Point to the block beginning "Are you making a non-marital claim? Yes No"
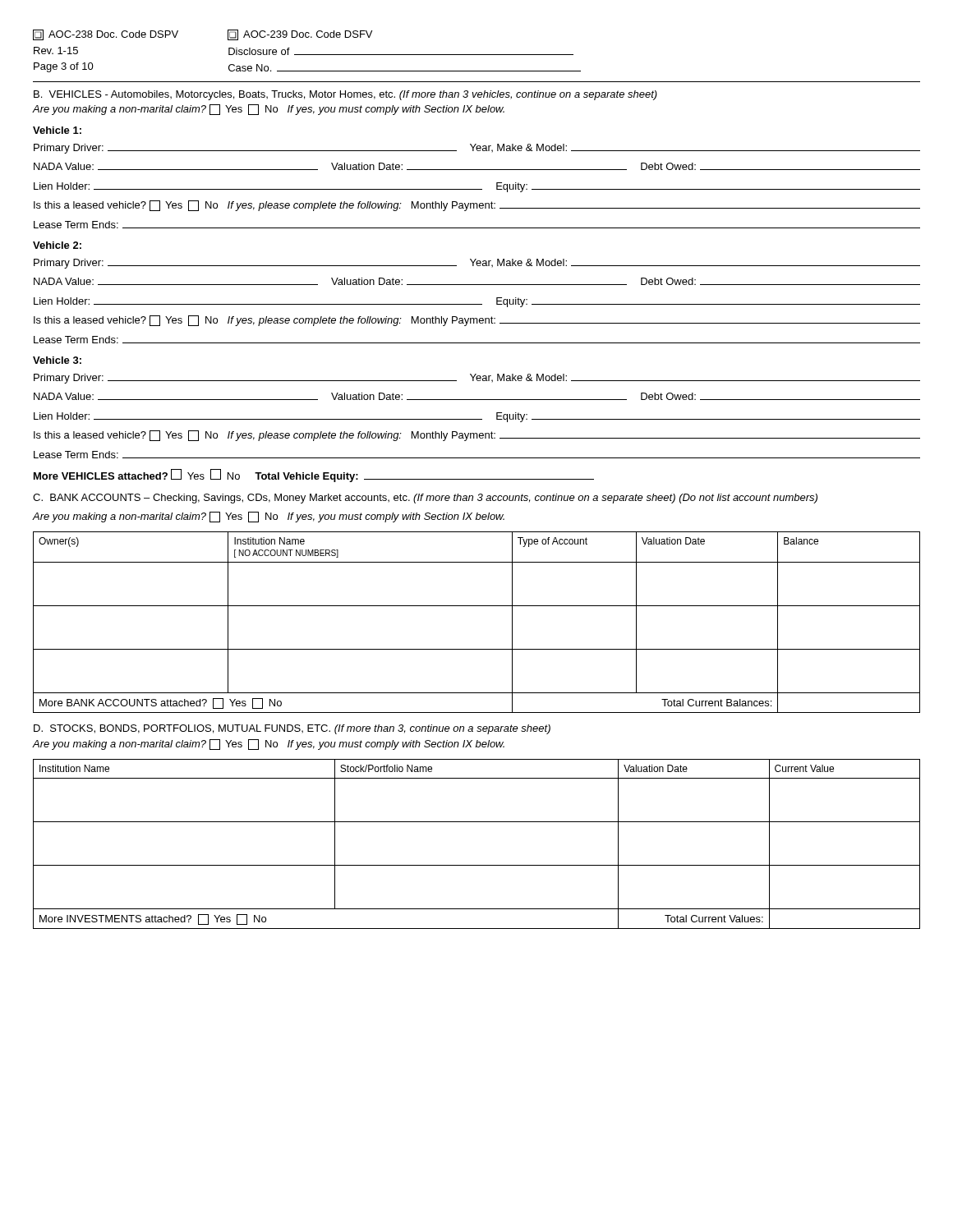 click(x=269, y=516)
